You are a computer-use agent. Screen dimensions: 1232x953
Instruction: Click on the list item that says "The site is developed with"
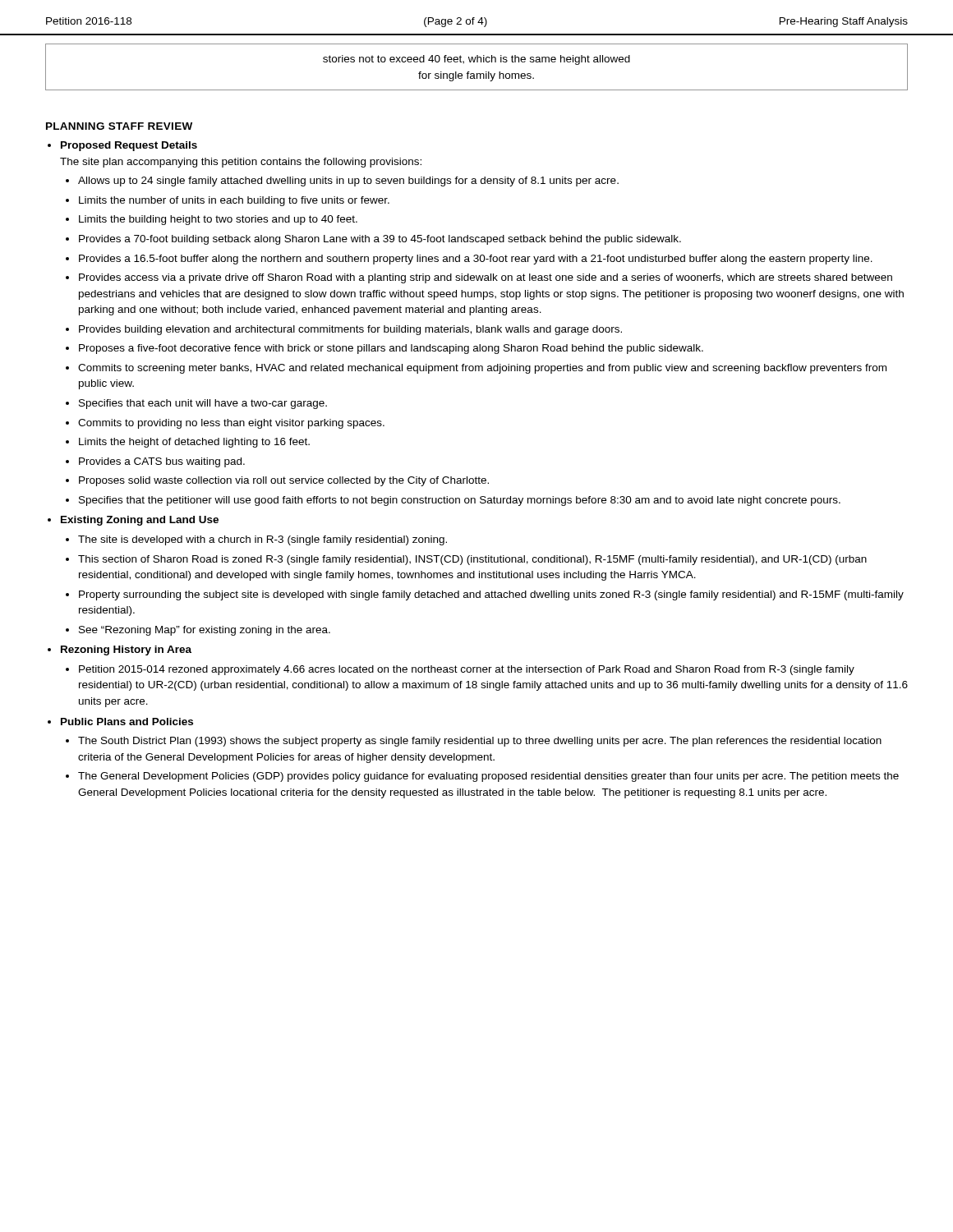point(263,539)
